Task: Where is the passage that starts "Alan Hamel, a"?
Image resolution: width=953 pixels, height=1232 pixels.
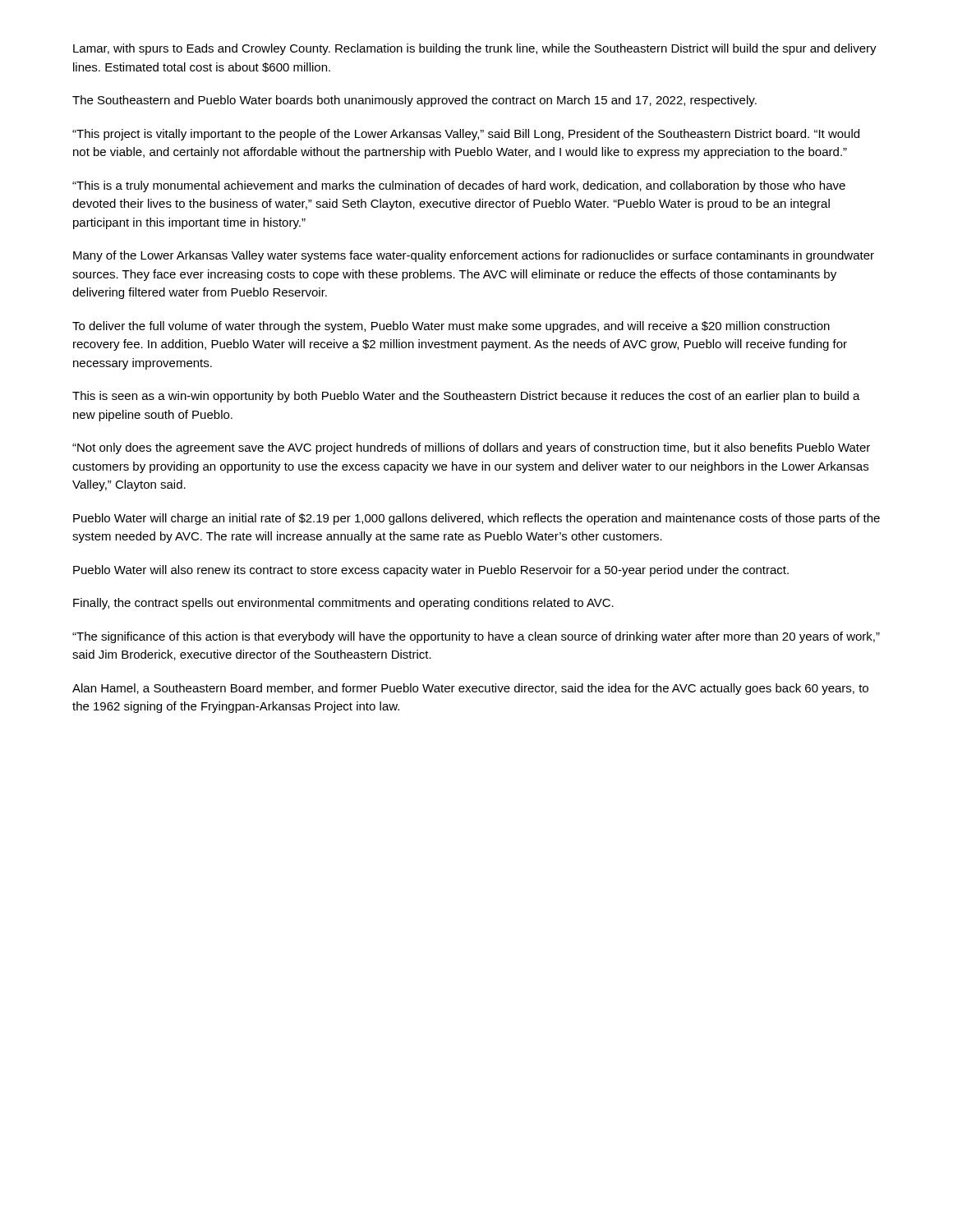Action: click(x=471, y=697)
